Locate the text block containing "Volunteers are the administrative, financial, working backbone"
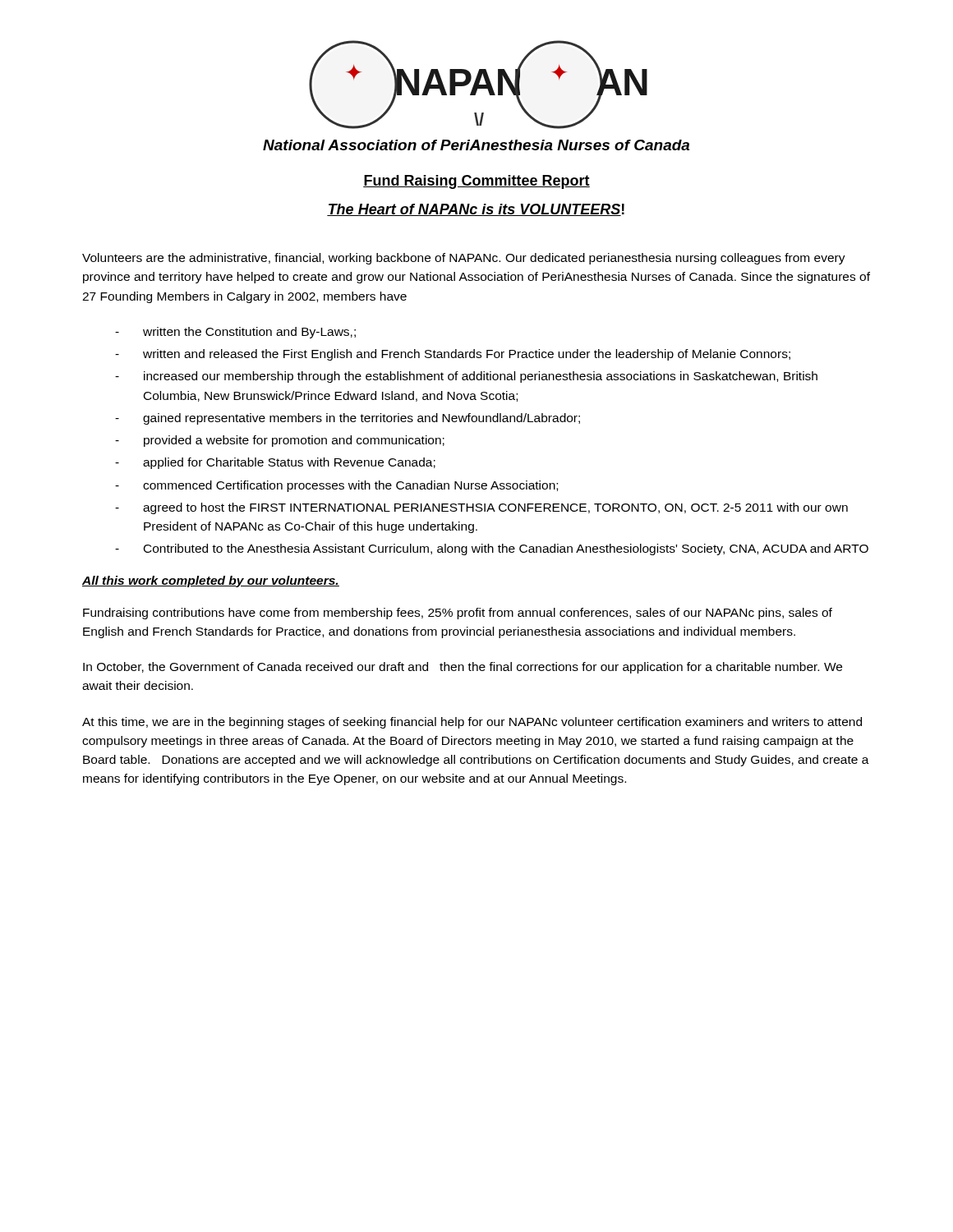Screen dimensions: 1232x953 (x=476, y=277)
